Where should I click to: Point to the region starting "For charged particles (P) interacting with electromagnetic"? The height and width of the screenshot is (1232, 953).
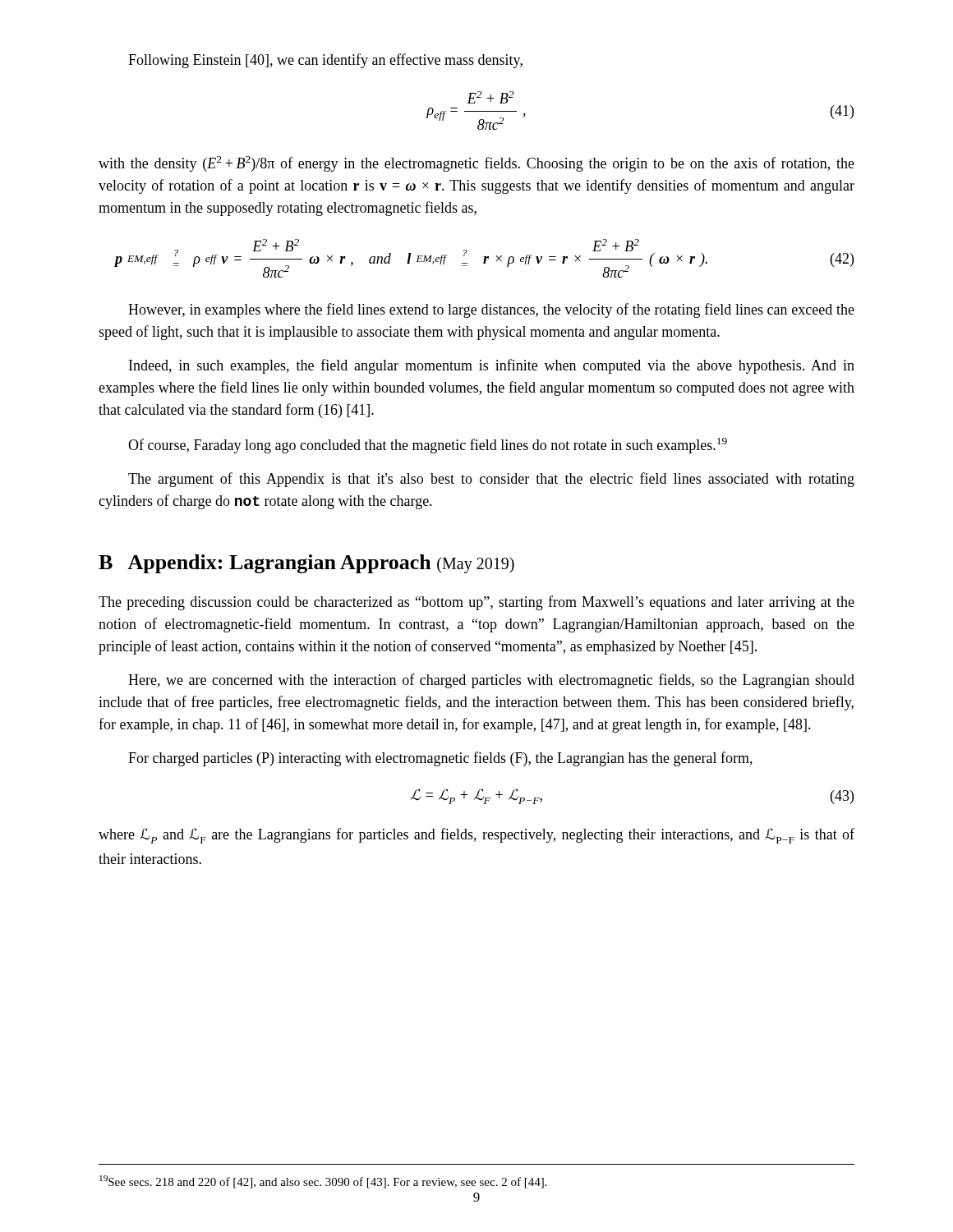coord(476,759)
